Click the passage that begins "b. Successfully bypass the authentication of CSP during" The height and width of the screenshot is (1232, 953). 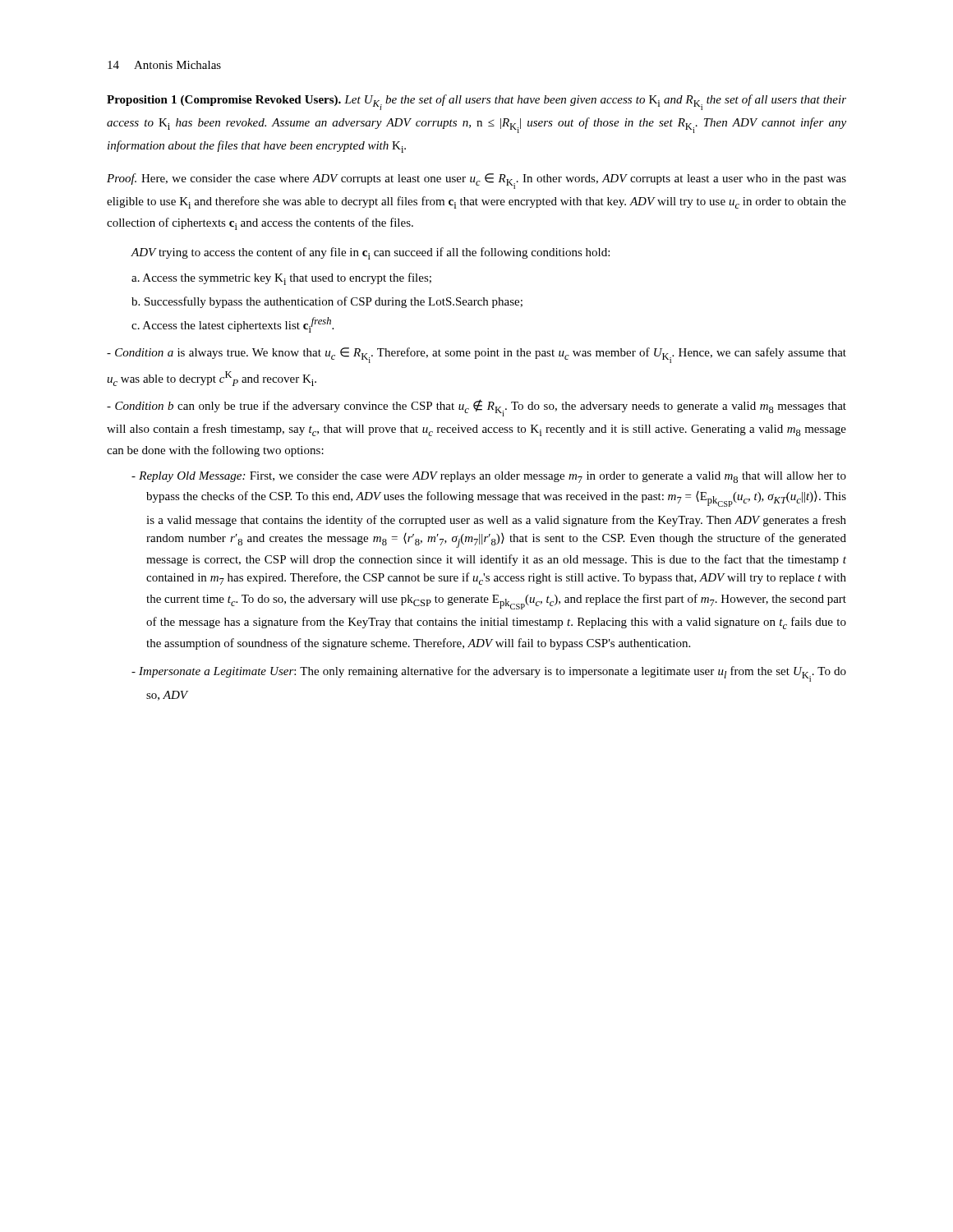[327, 302]
